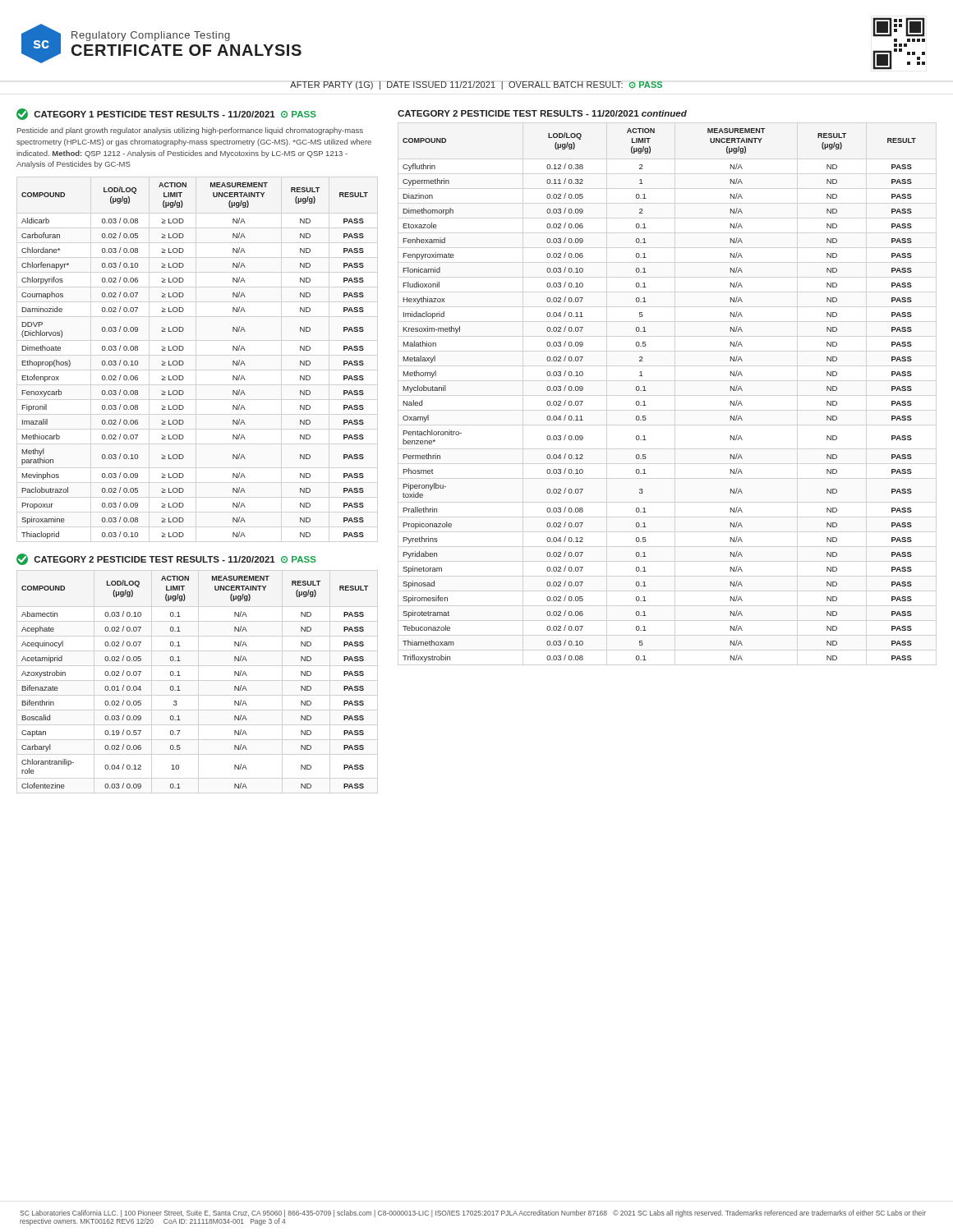Locate the table with the text "Chlorantranilip- role"
Viewport: 953px width, 1232px height.
pos(197,682)
